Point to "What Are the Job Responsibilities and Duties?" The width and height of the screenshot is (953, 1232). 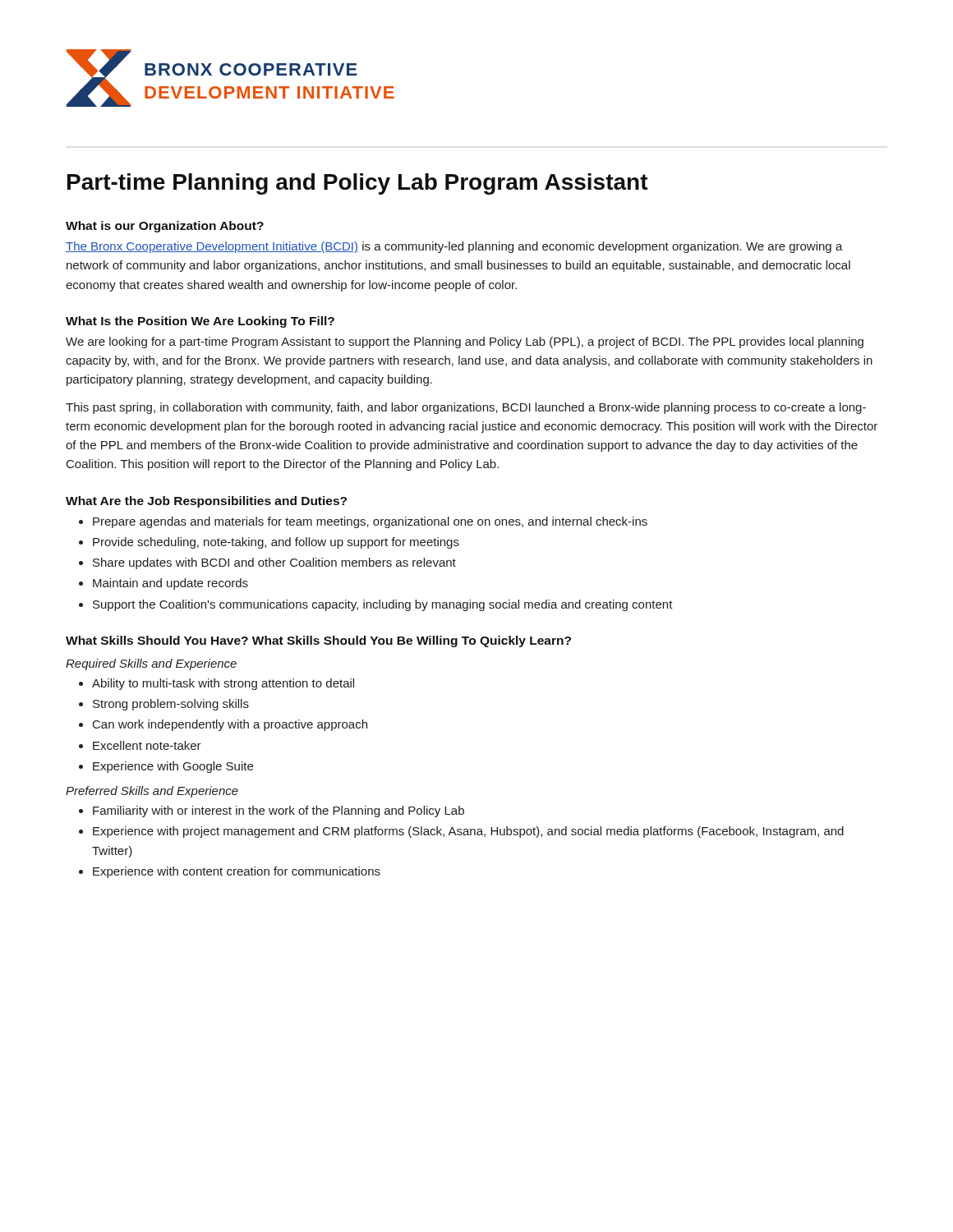tap(207, 500)
